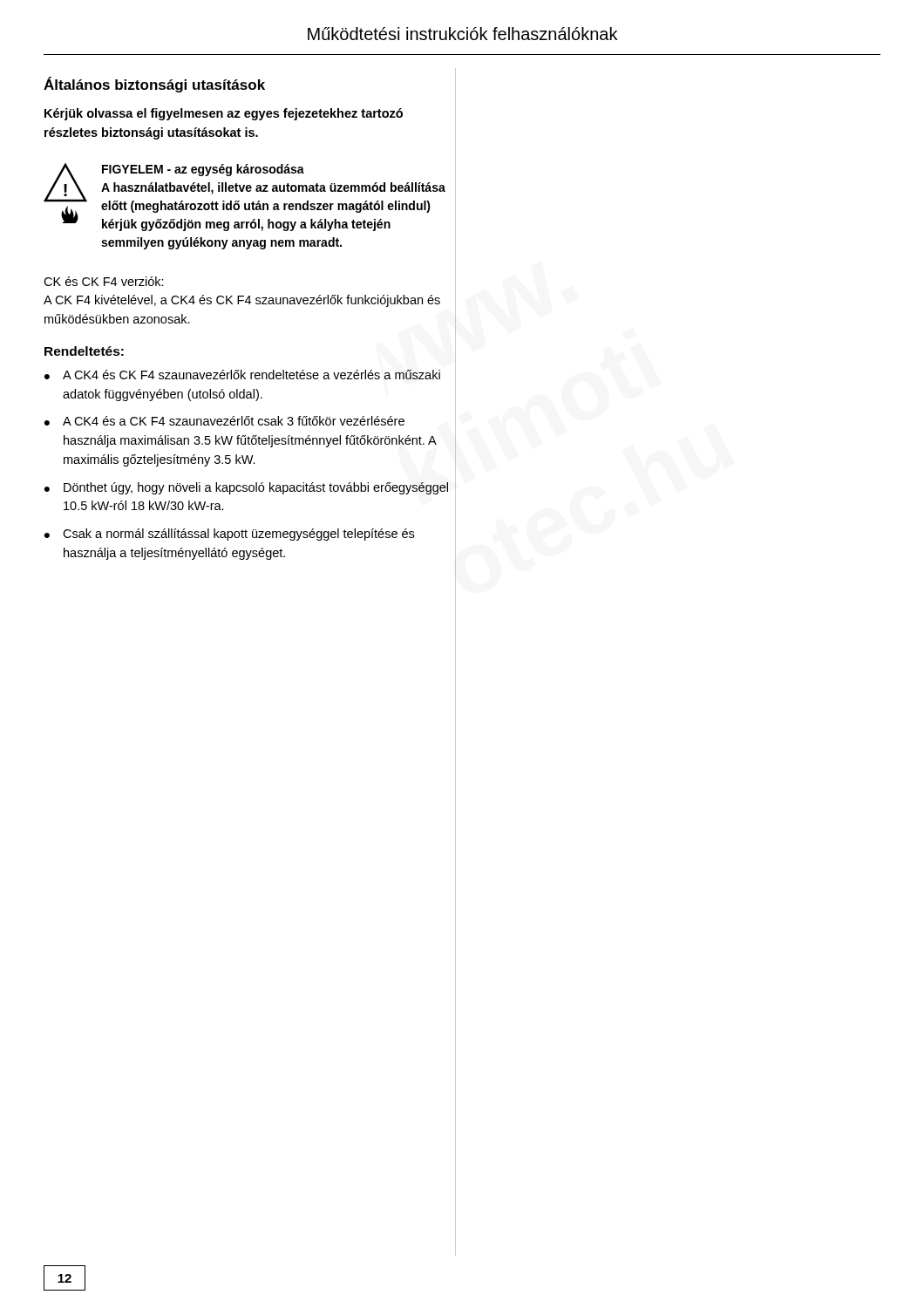The width and height of the screenshot is (924, 1308).
Task: Locate the block starting "• Csak a normál szállítással"
Action: click(248, 544)
